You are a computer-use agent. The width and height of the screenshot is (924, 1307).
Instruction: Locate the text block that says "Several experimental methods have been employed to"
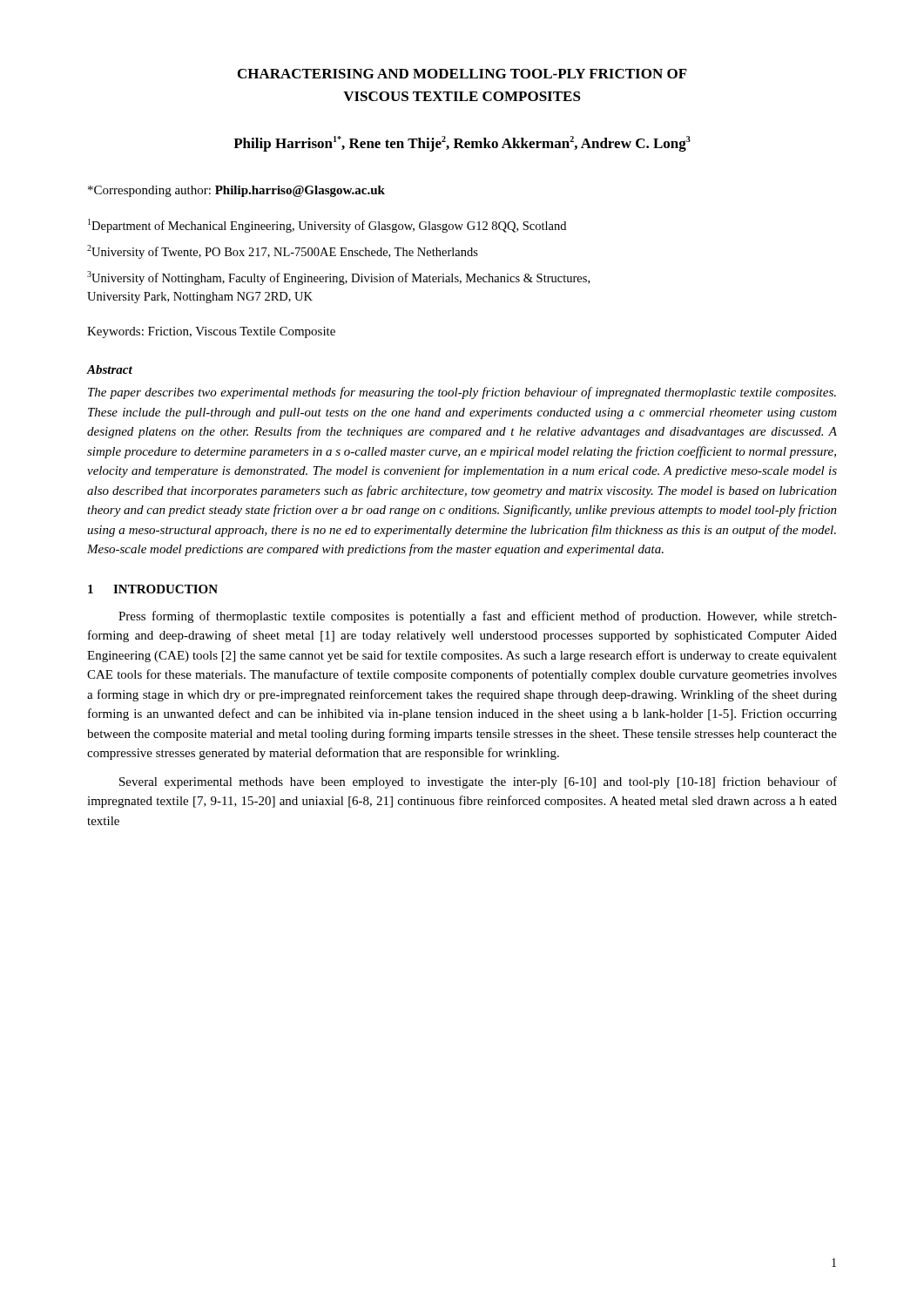462,801
